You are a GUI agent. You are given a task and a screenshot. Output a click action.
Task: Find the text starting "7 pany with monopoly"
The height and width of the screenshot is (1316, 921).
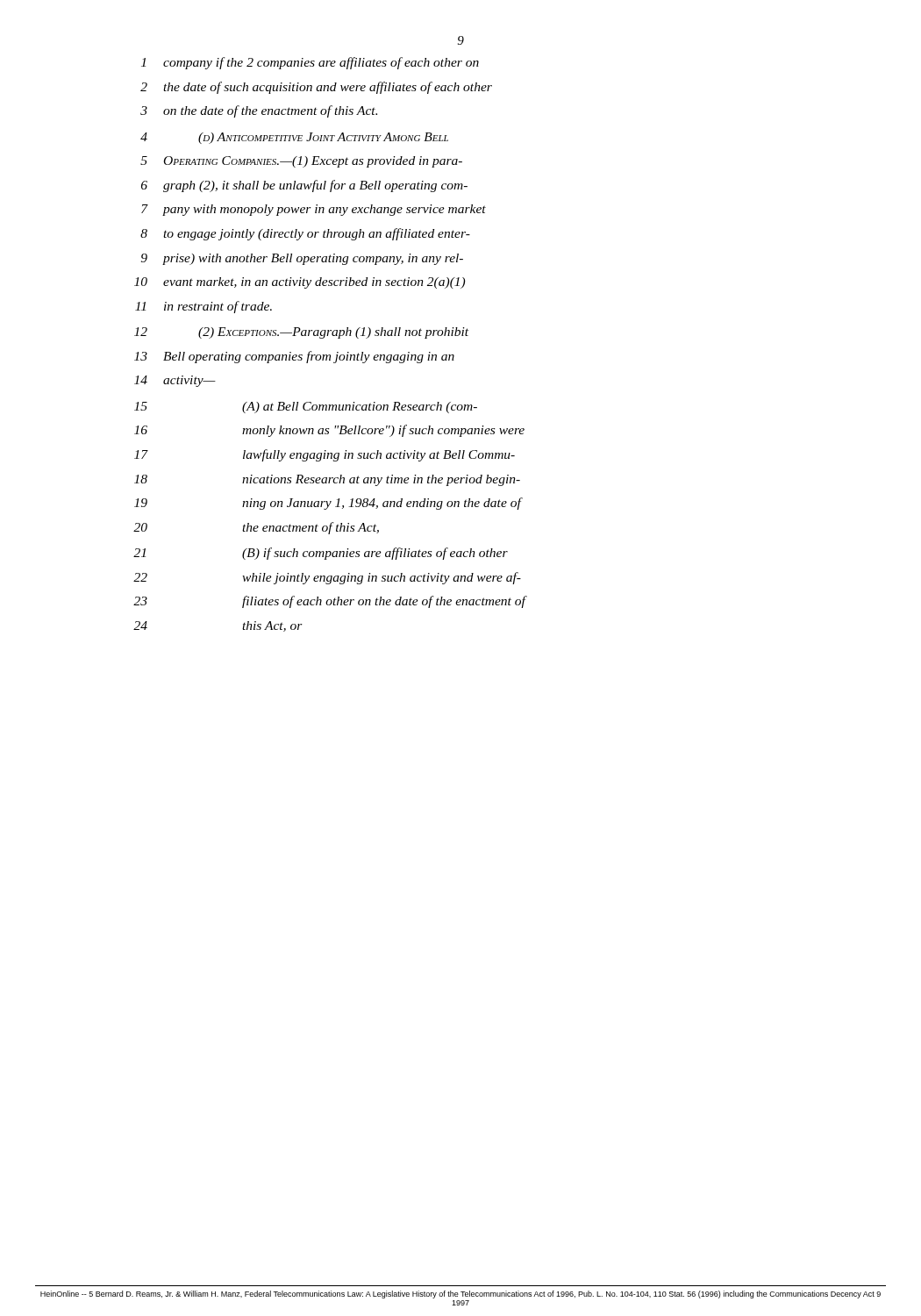(482, 209)
